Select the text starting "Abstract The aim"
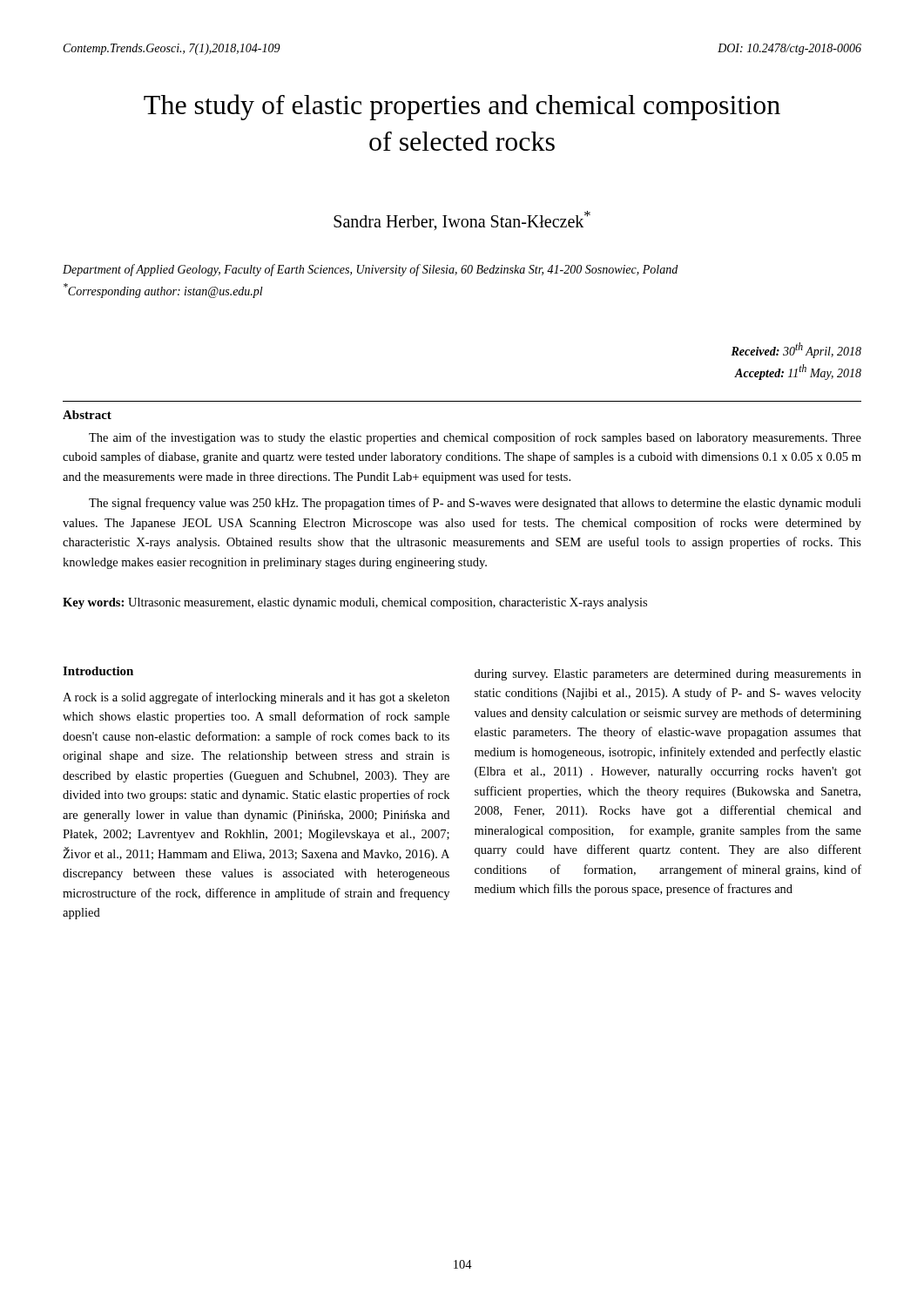The width and height of the screenshot is (924, 1307). (462, 490)
